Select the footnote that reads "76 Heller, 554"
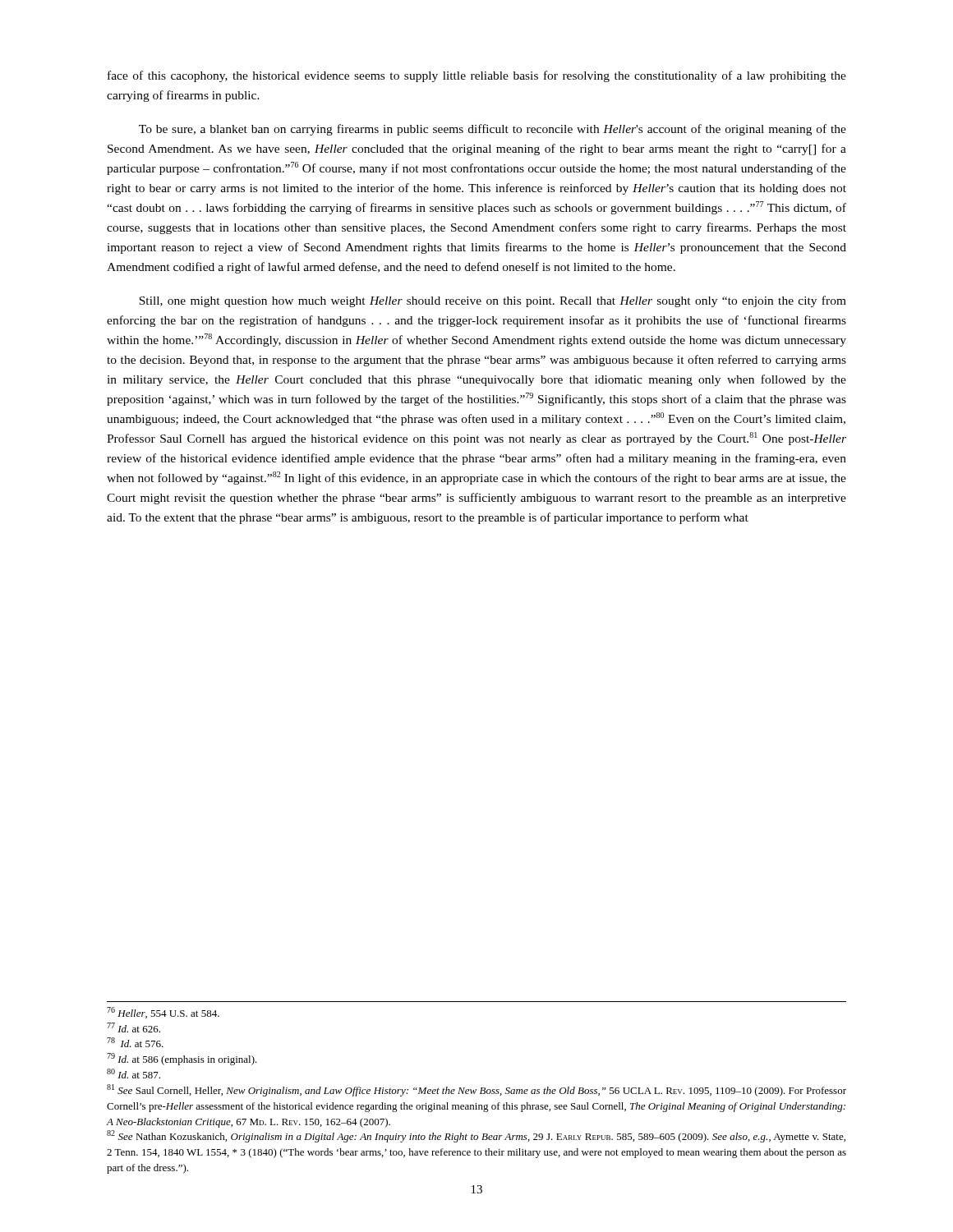The height and width of the screenshot is (1232, 953). click(476, 1091)
